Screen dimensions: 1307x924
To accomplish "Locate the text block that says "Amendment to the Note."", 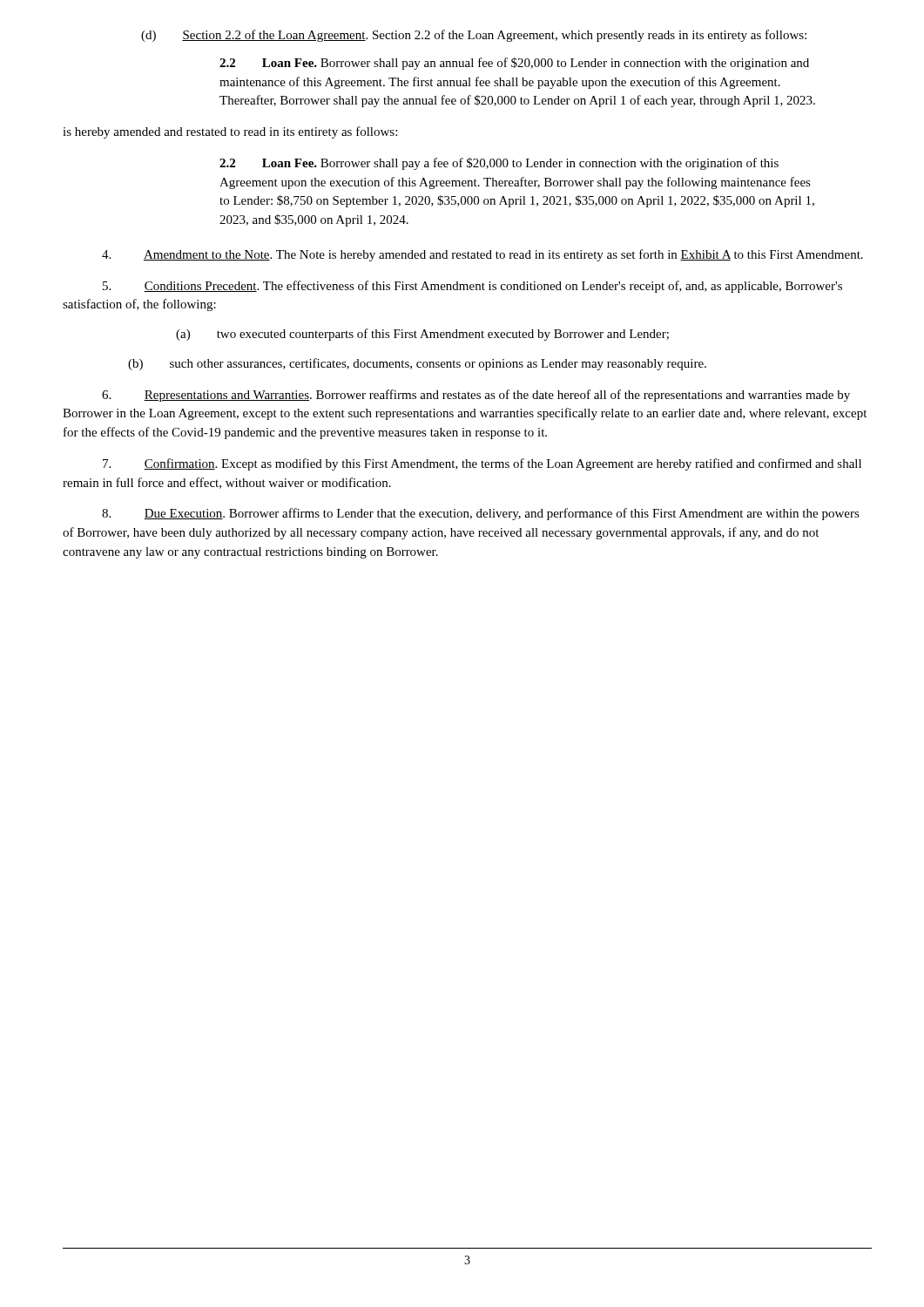I will point(463,254).
